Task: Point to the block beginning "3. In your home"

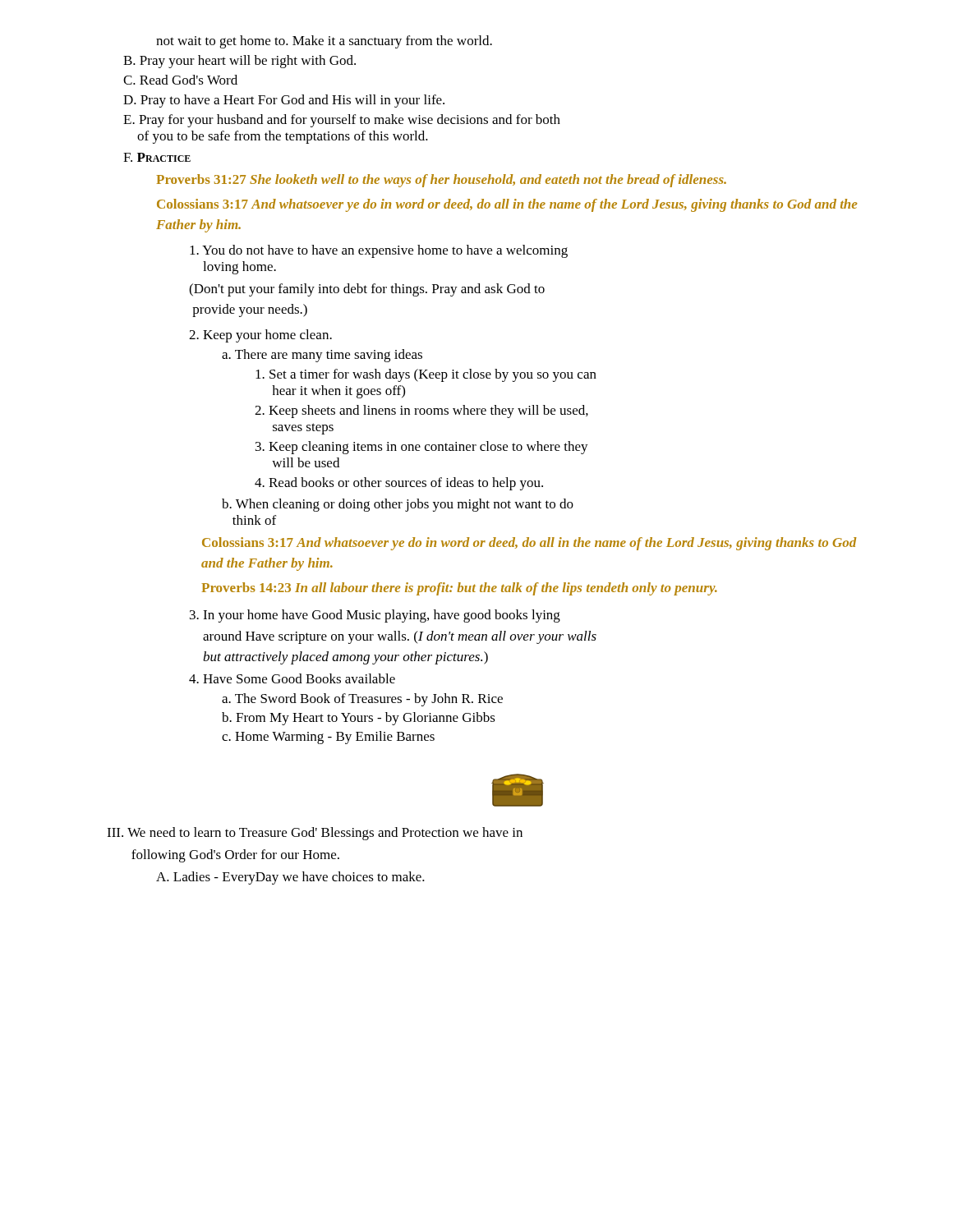Action: pos(393,636)
